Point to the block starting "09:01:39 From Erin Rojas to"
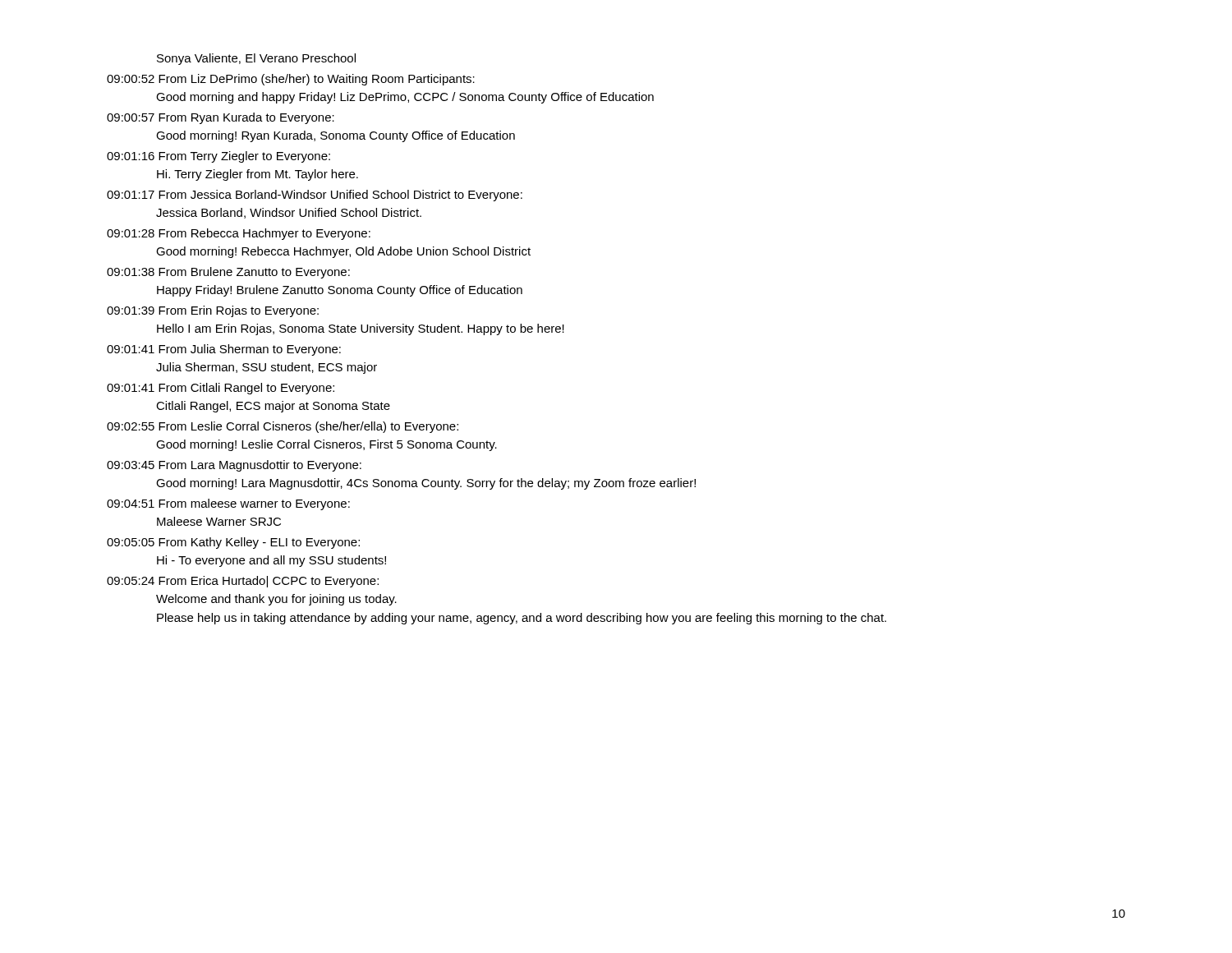 click(213, 311)
